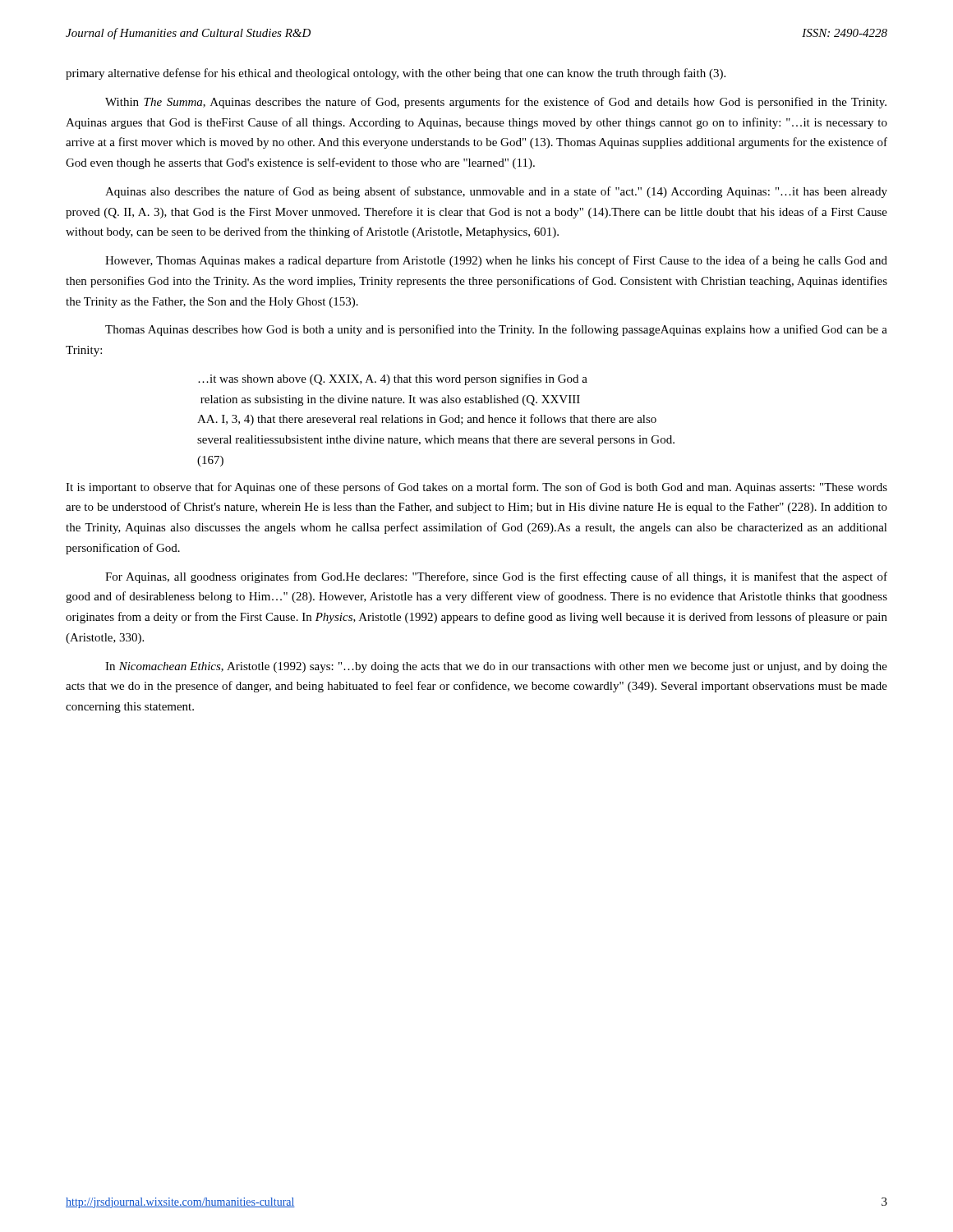This screenshot has height=1232, width=953.
Task: Navigate to the text block starting "However, Thomas Aquinas"
Action: 476,281
